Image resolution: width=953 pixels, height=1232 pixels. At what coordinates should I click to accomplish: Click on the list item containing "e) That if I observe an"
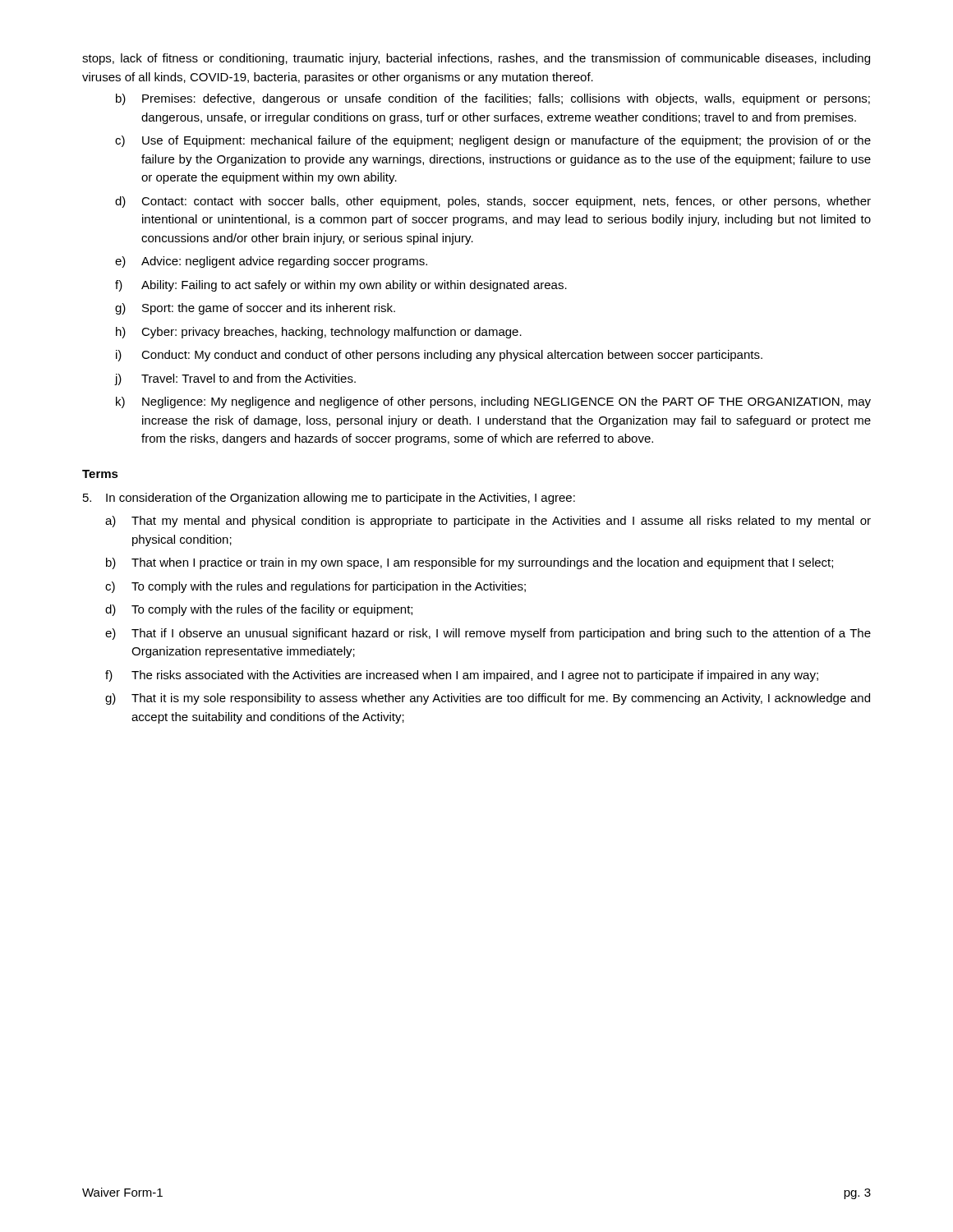click(x=488, y=642)
